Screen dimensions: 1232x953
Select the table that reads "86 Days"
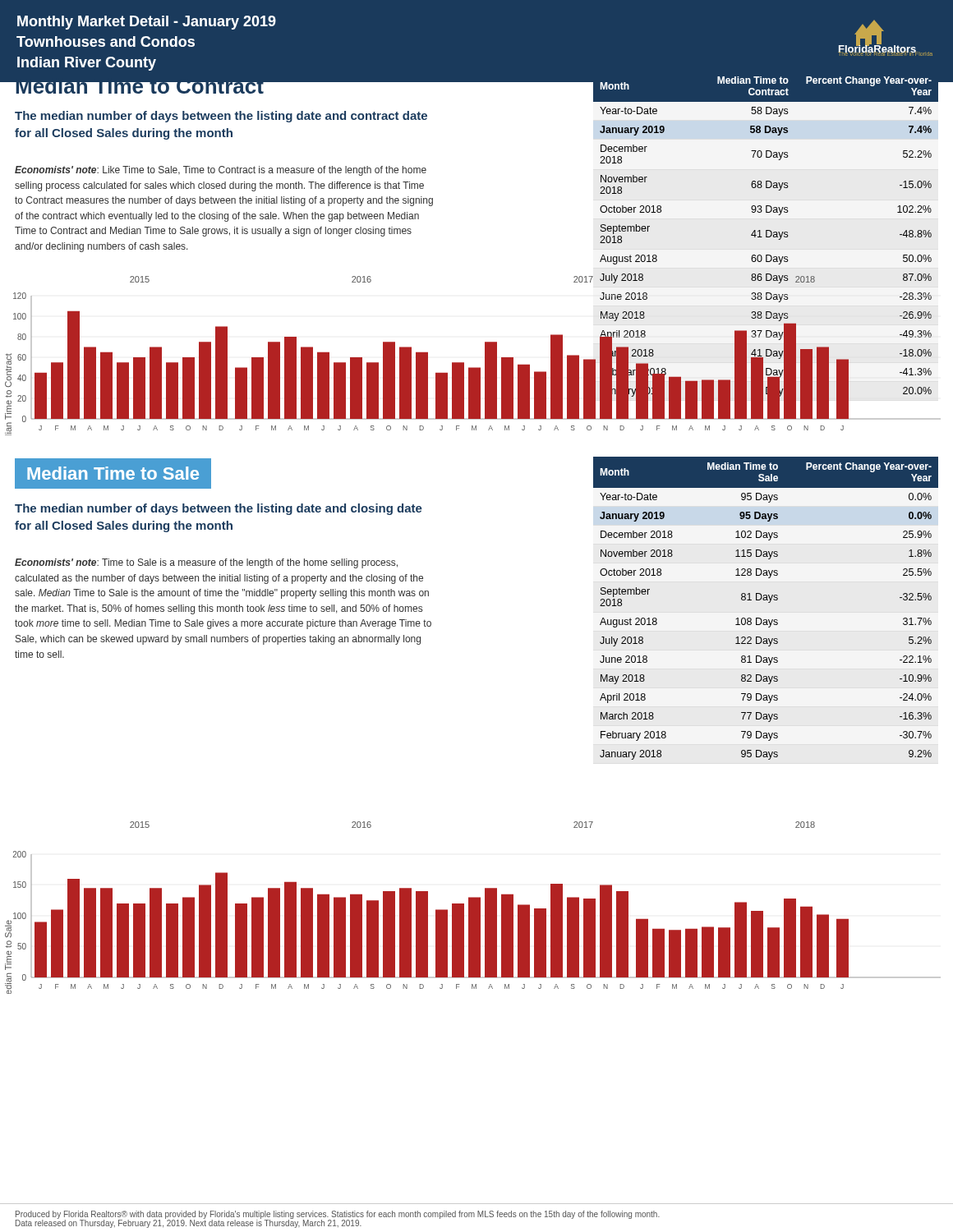tap(766, 236)
